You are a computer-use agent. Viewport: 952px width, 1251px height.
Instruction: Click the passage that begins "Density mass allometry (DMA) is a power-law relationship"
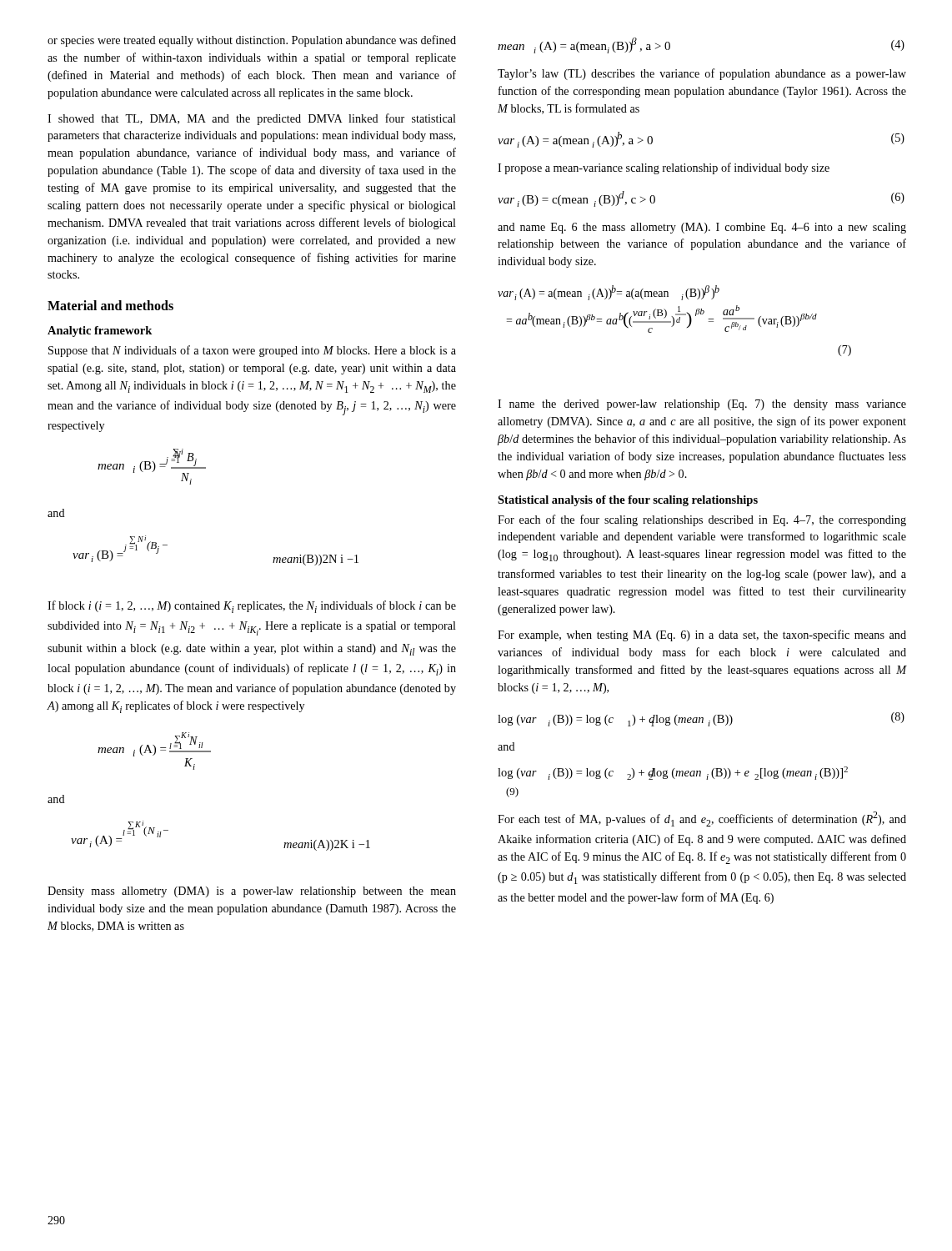252,908
